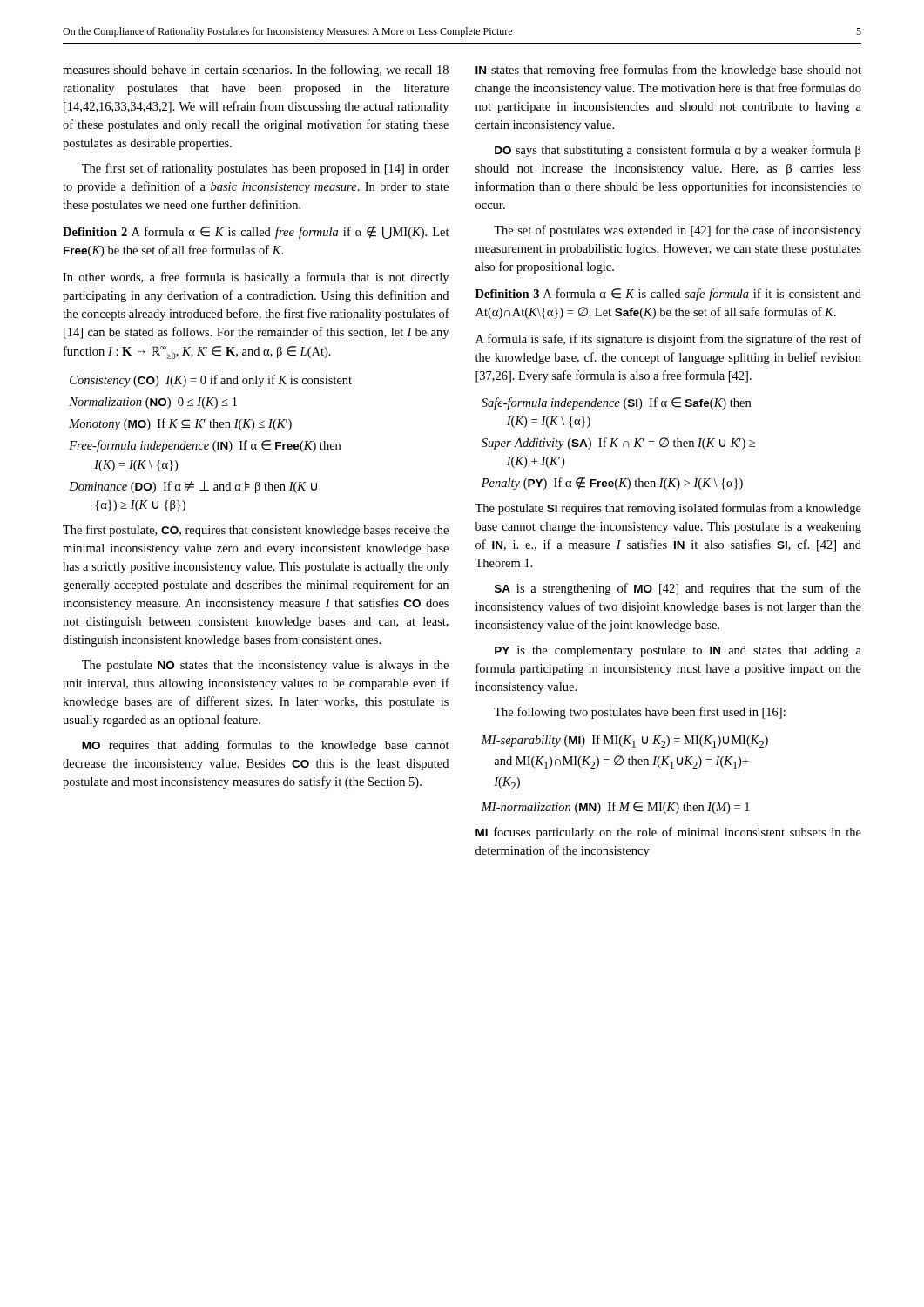Find the block on this page that starts "Monotony (MO) If K"
Screen dimensions: 1307x924
tap(181, 424)
